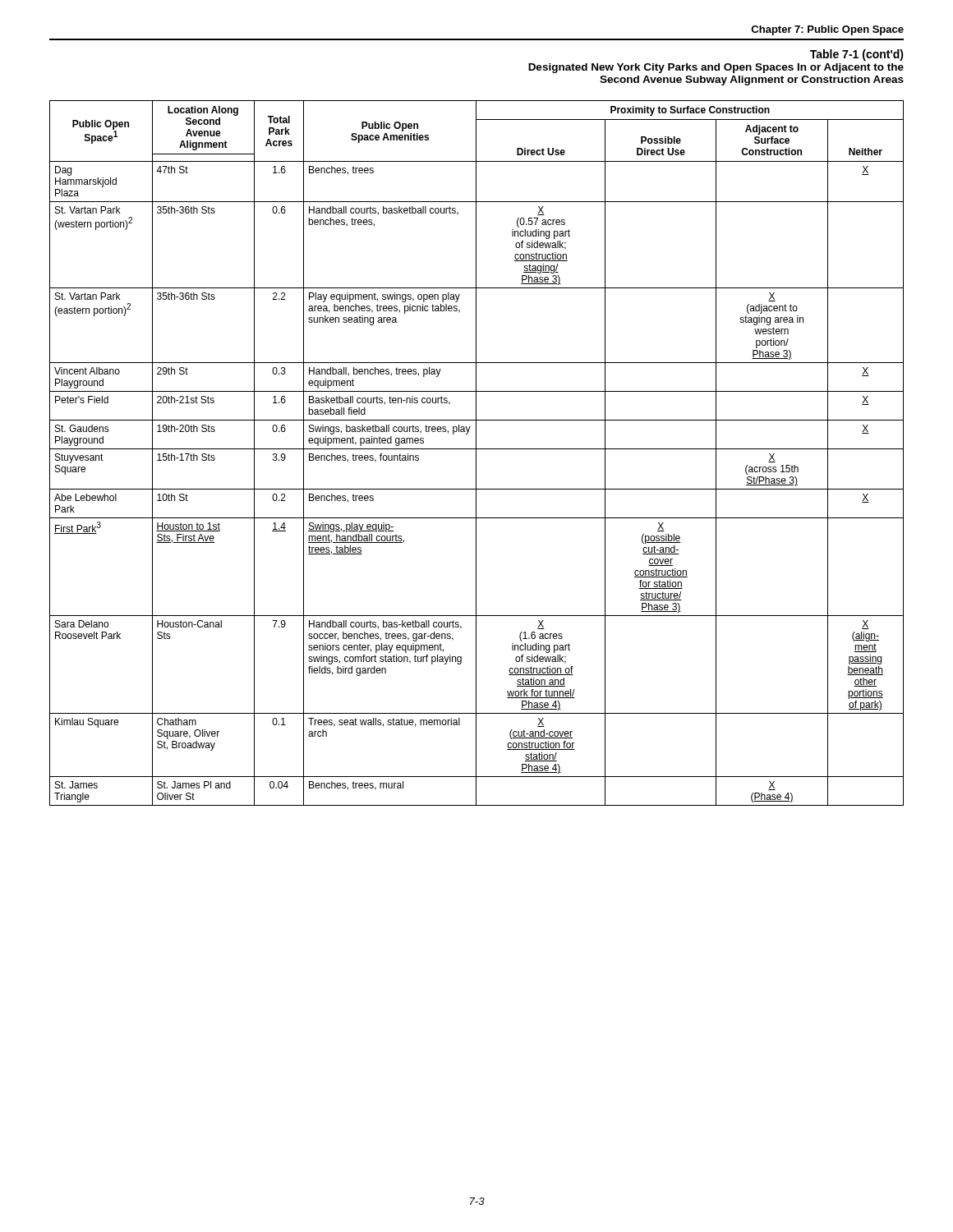
Task: Locate the table with the text "Adjacent to Surface"
Action: point(476,453)
